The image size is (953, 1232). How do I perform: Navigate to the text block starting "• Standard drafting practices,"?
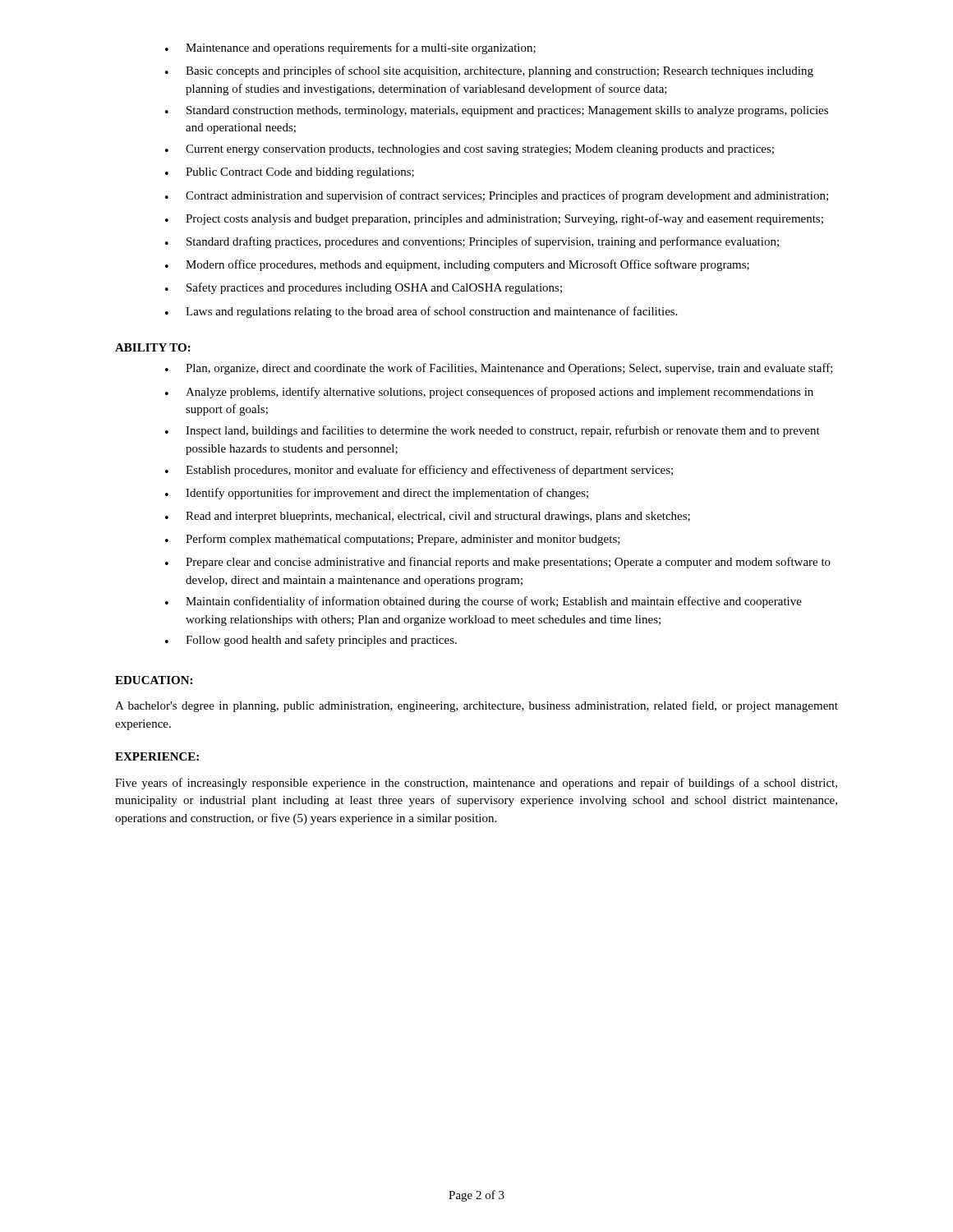point(472,243)
